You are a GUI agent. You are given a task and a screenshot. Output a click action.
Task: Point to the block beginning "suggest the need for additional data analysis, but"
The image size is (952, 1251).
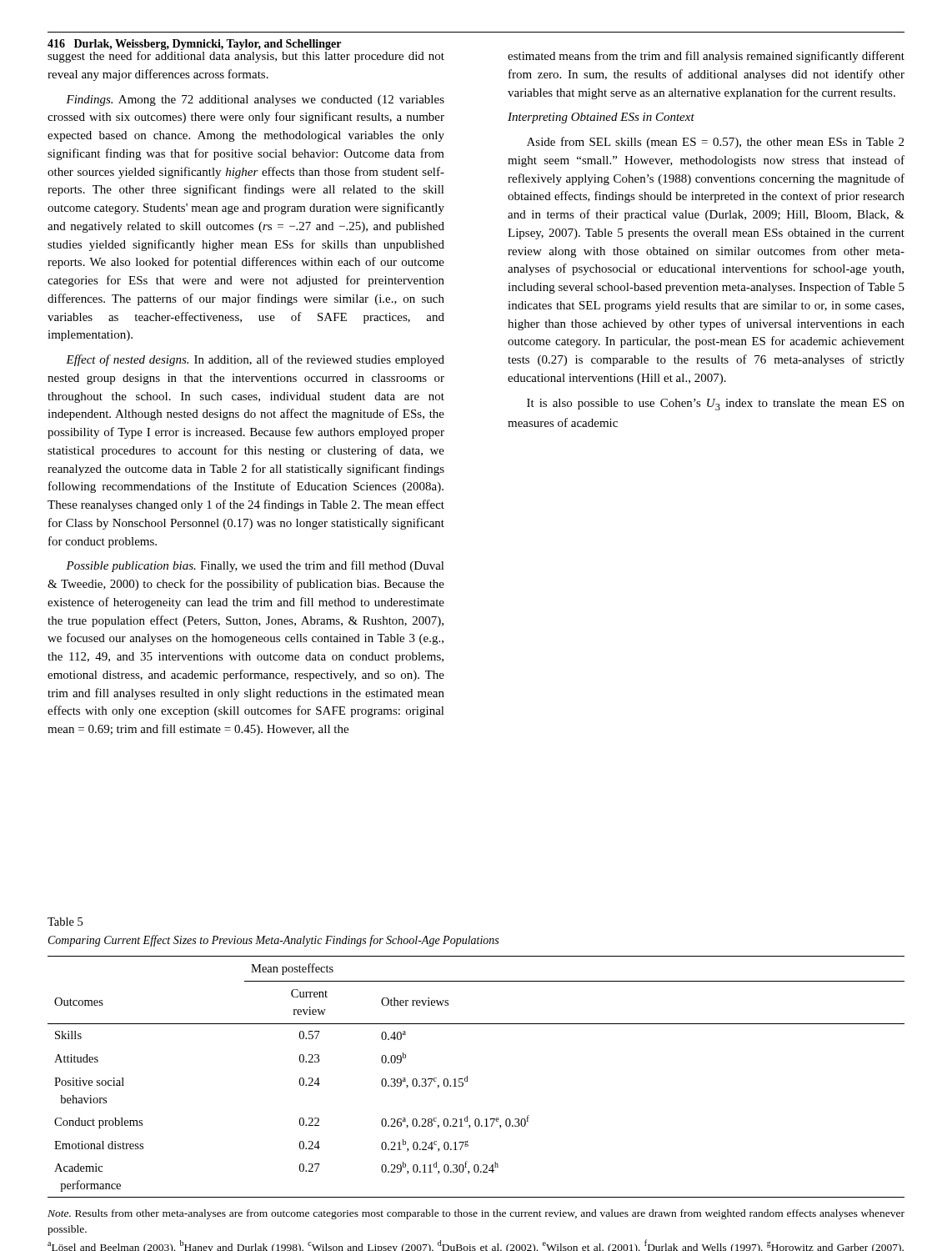click(x=246, y=66)
